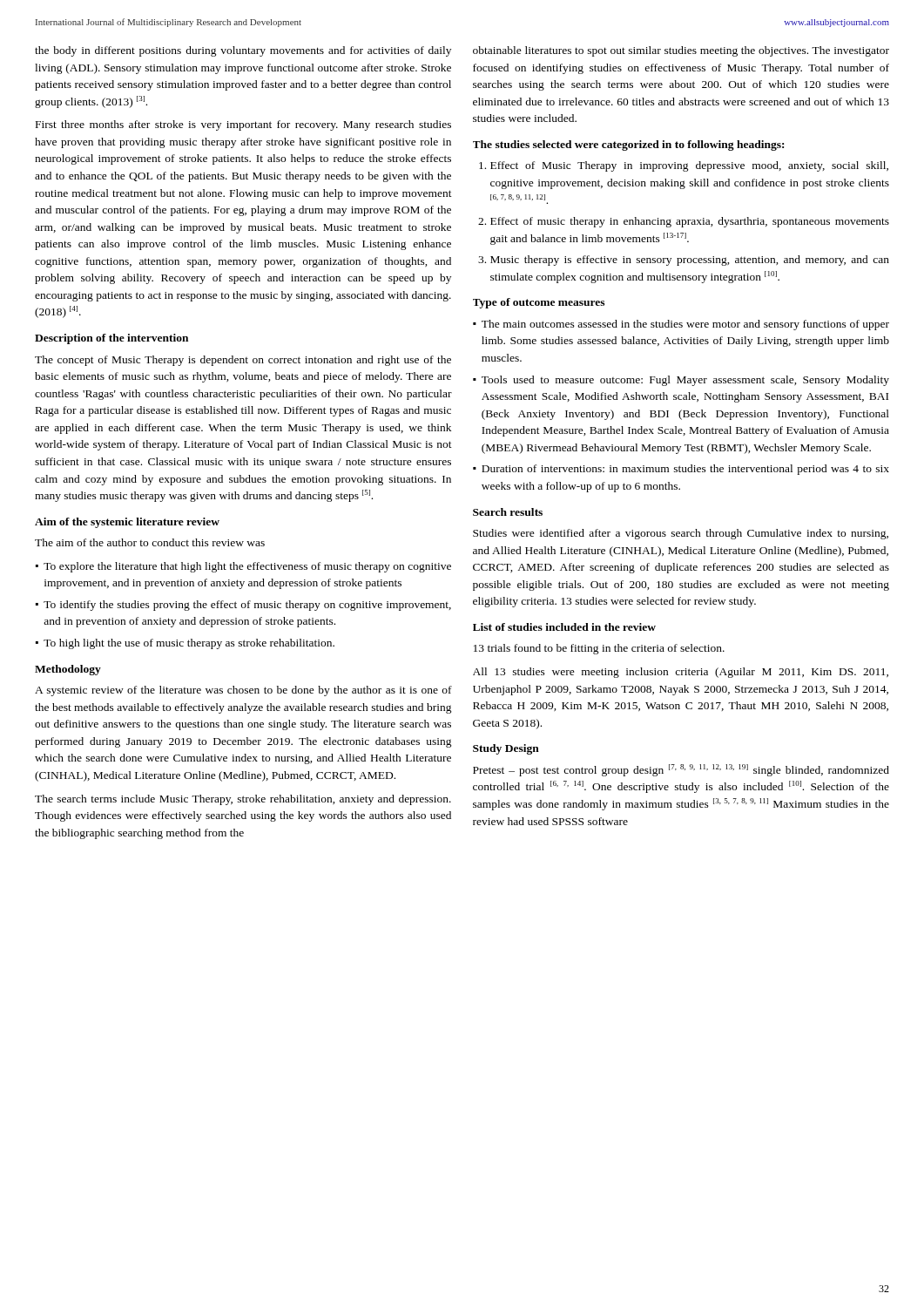Click on the element starting "Effect of music"
The width and height of the screenshot is (924, 1307).
point(690,229)
